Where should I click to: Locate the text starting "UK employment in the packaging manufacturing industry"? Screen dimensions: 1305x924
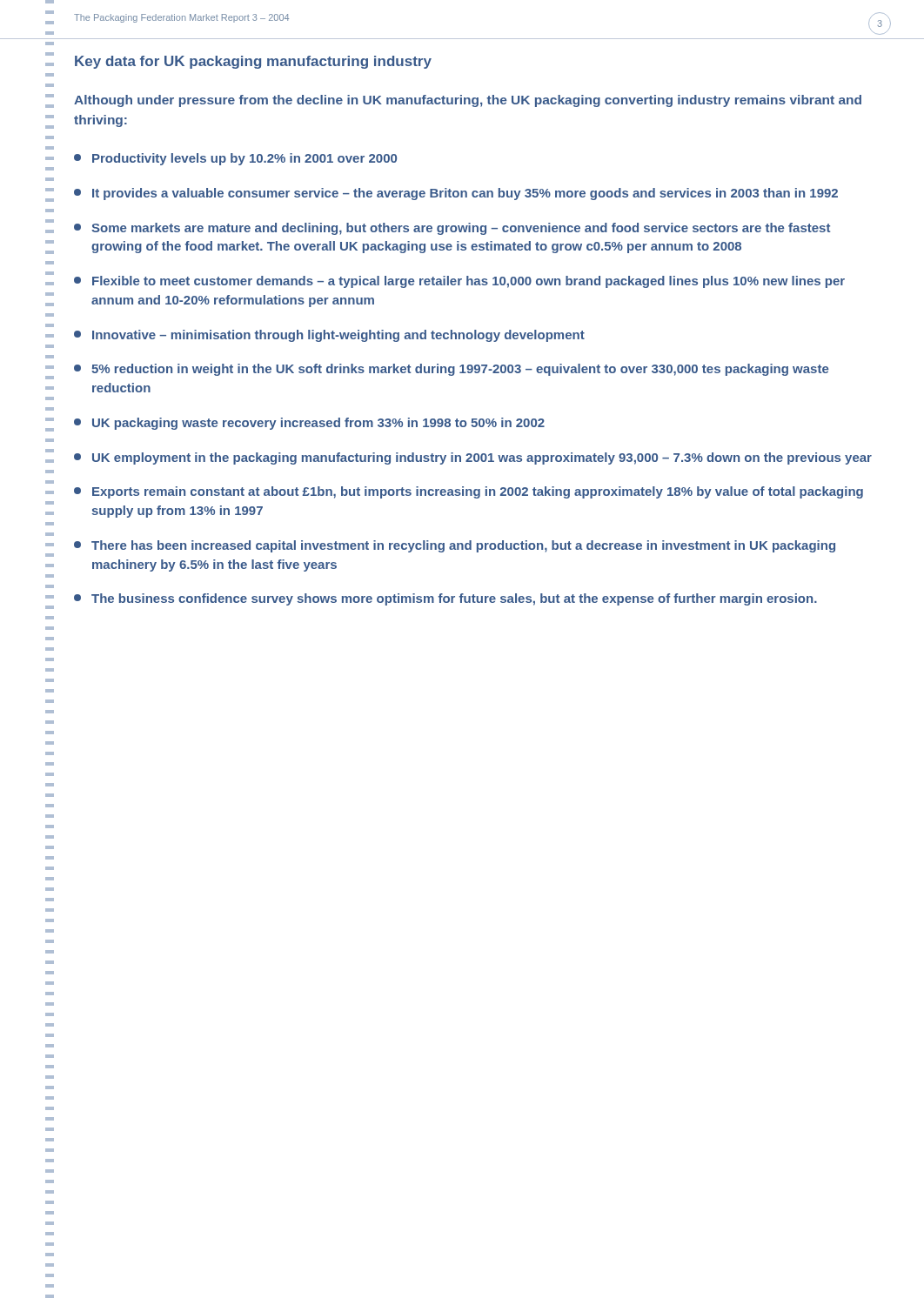click(473, 457)
